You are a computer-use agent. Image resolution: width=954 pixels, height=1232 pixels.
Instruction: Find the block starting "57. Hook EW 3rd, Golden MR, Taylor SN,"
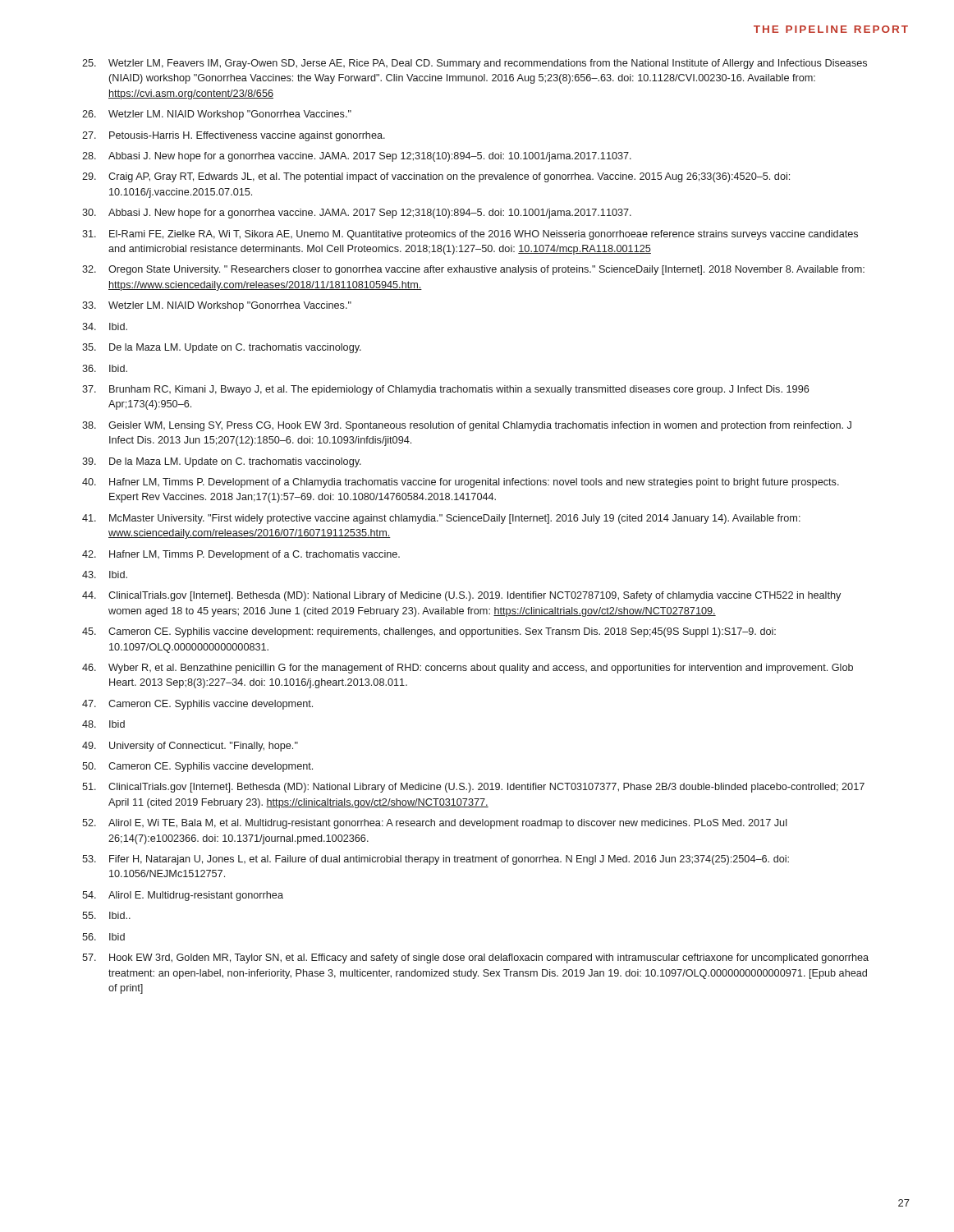(477, 973)
